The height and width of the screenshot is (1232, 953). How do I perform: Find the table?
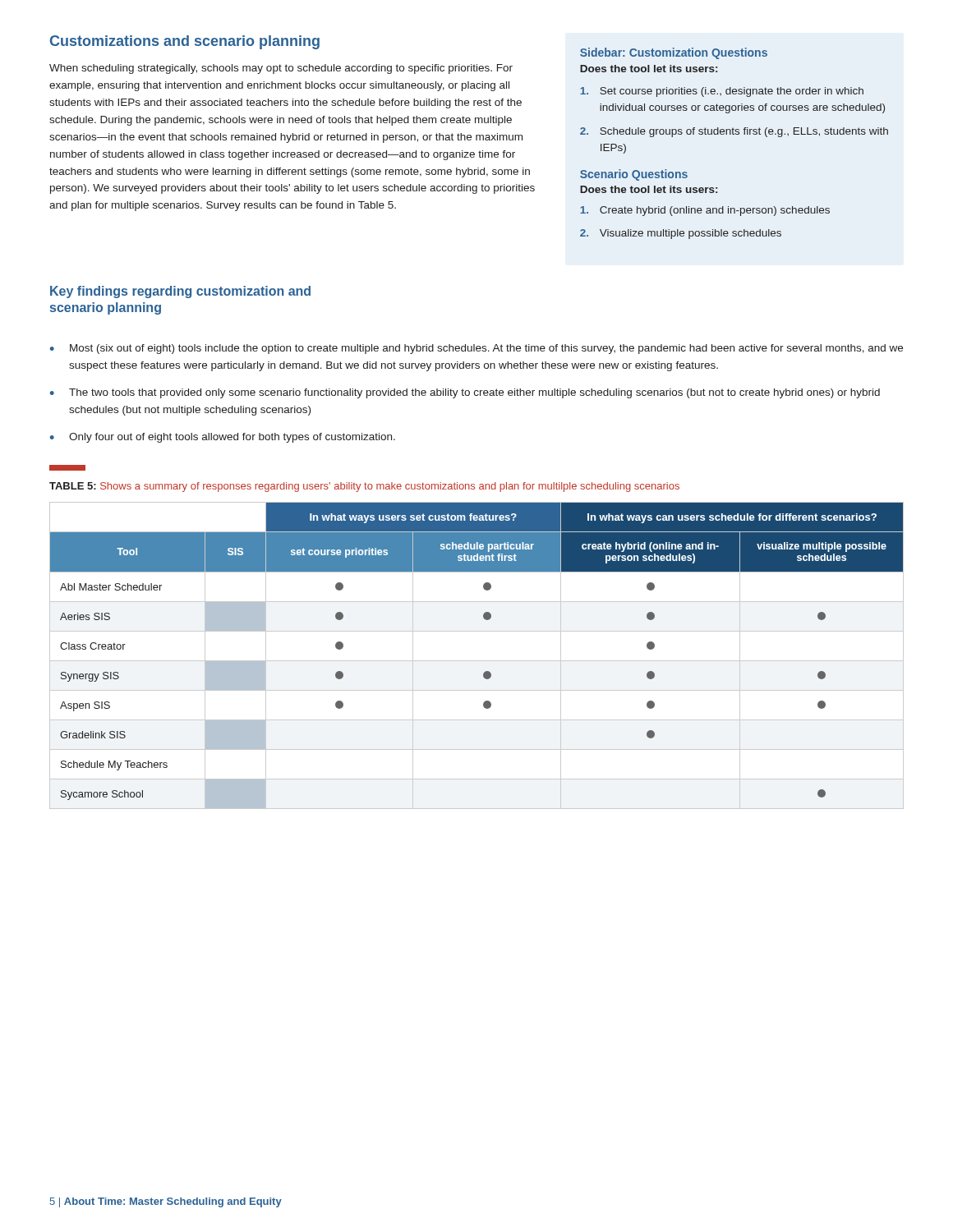point(476,655)
